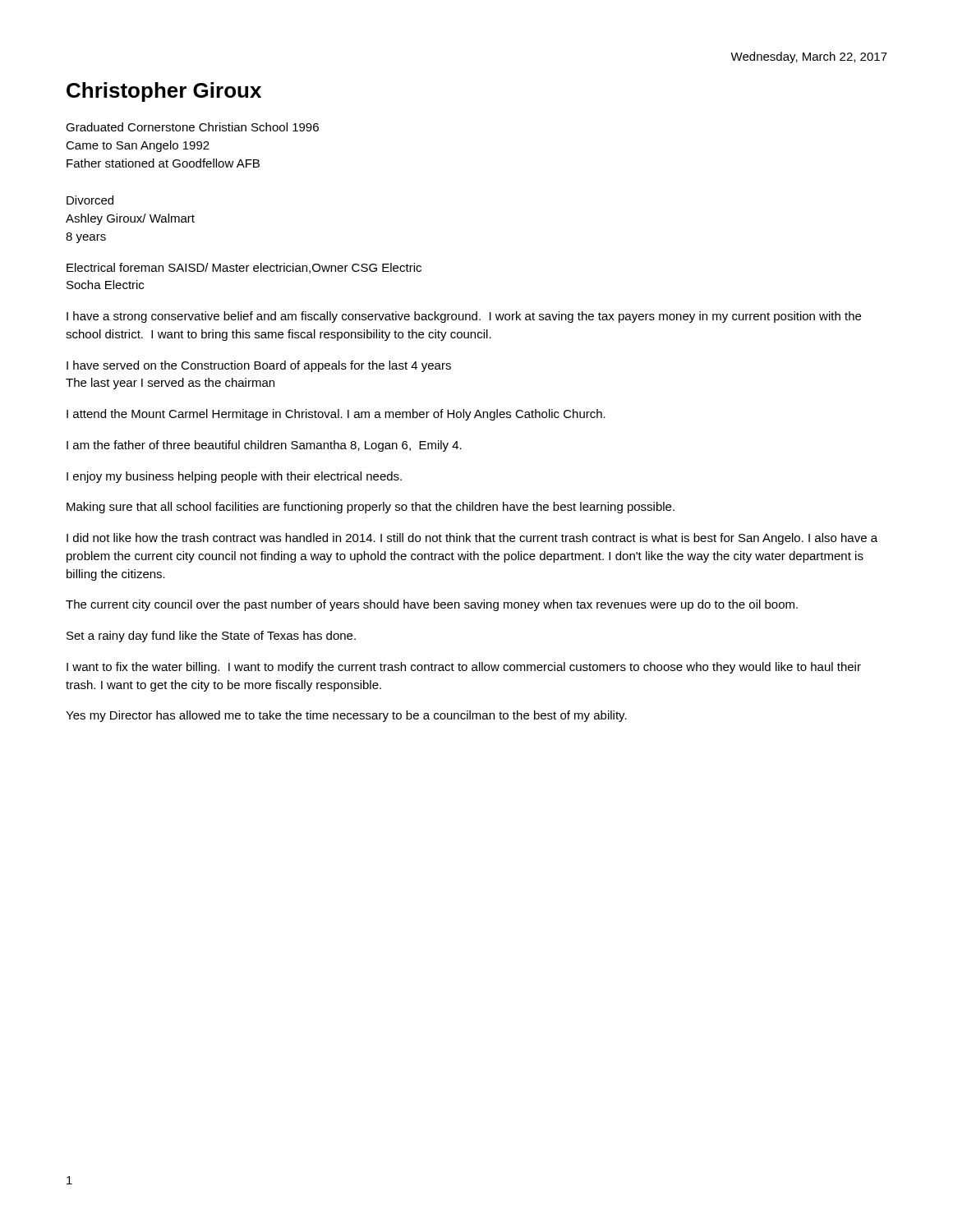
Task: Locate the passage starting "Divorced Ashley Giroux/ Walmart 8 years"
Action: coord(130,218)
